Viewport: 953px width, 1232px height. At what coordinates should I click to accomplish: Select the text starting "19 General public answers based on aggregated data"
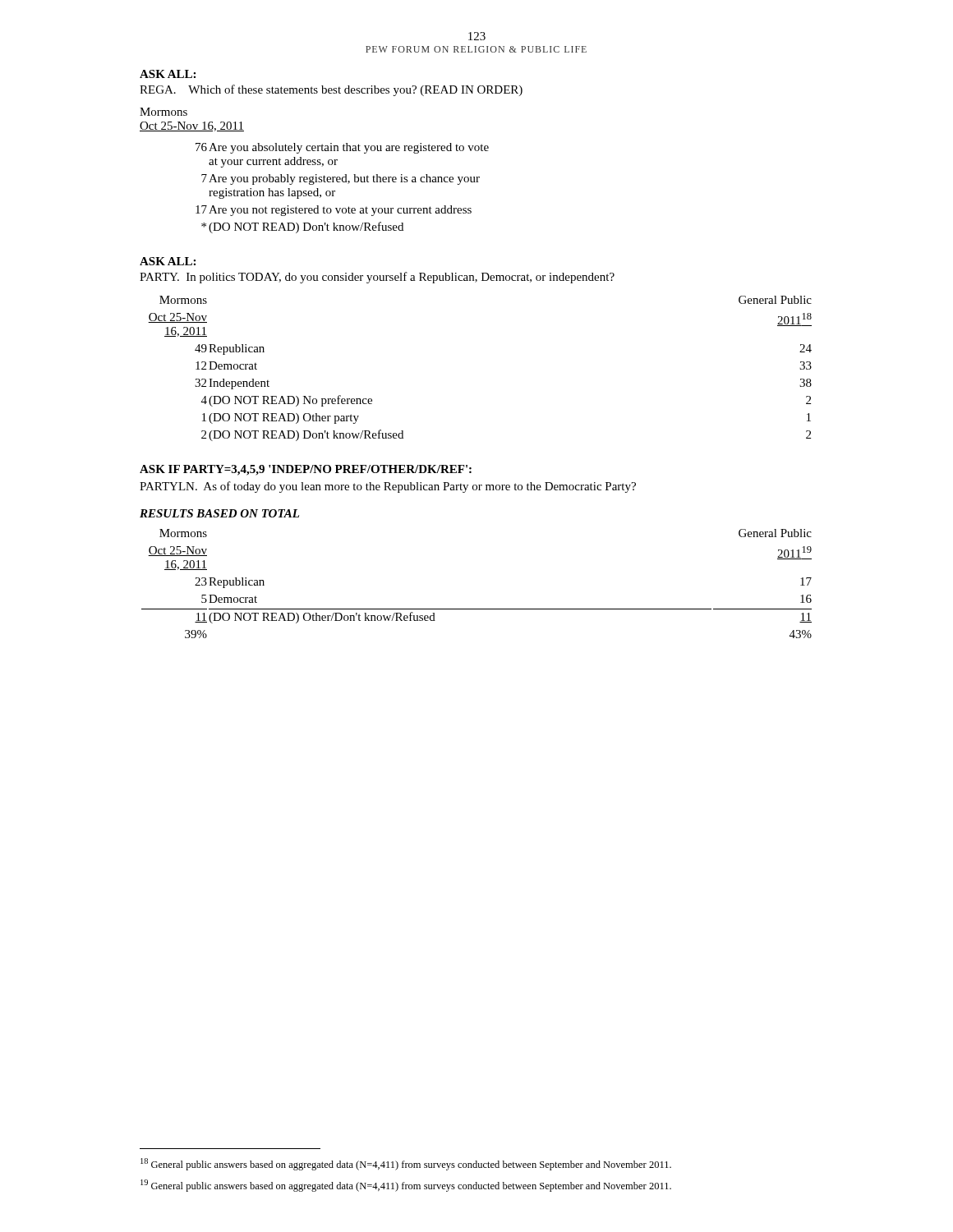click(406, 1185)
